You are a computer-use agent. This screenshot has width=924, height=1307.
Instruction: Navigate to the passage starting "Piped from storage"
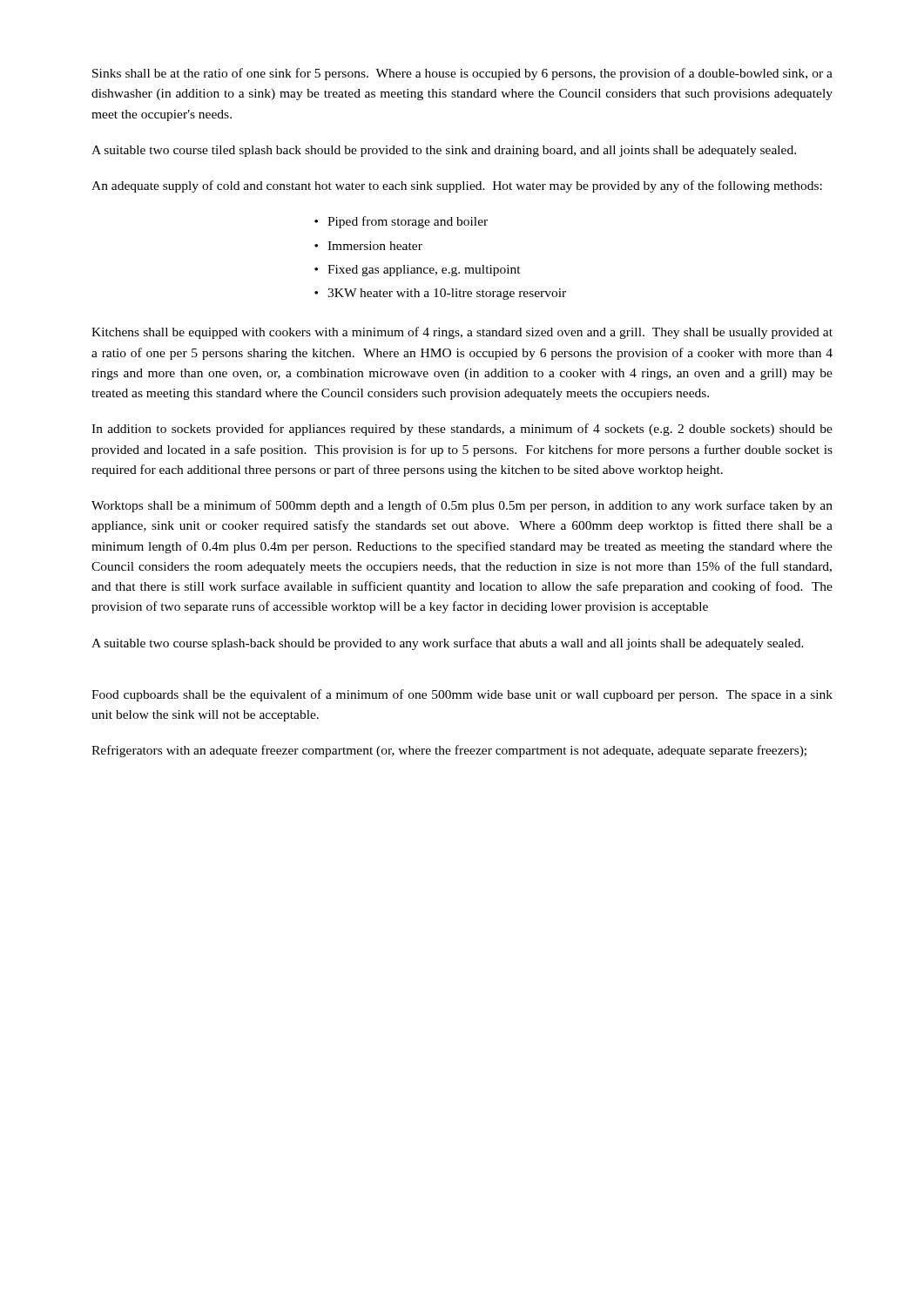click(x=408, y=221)
